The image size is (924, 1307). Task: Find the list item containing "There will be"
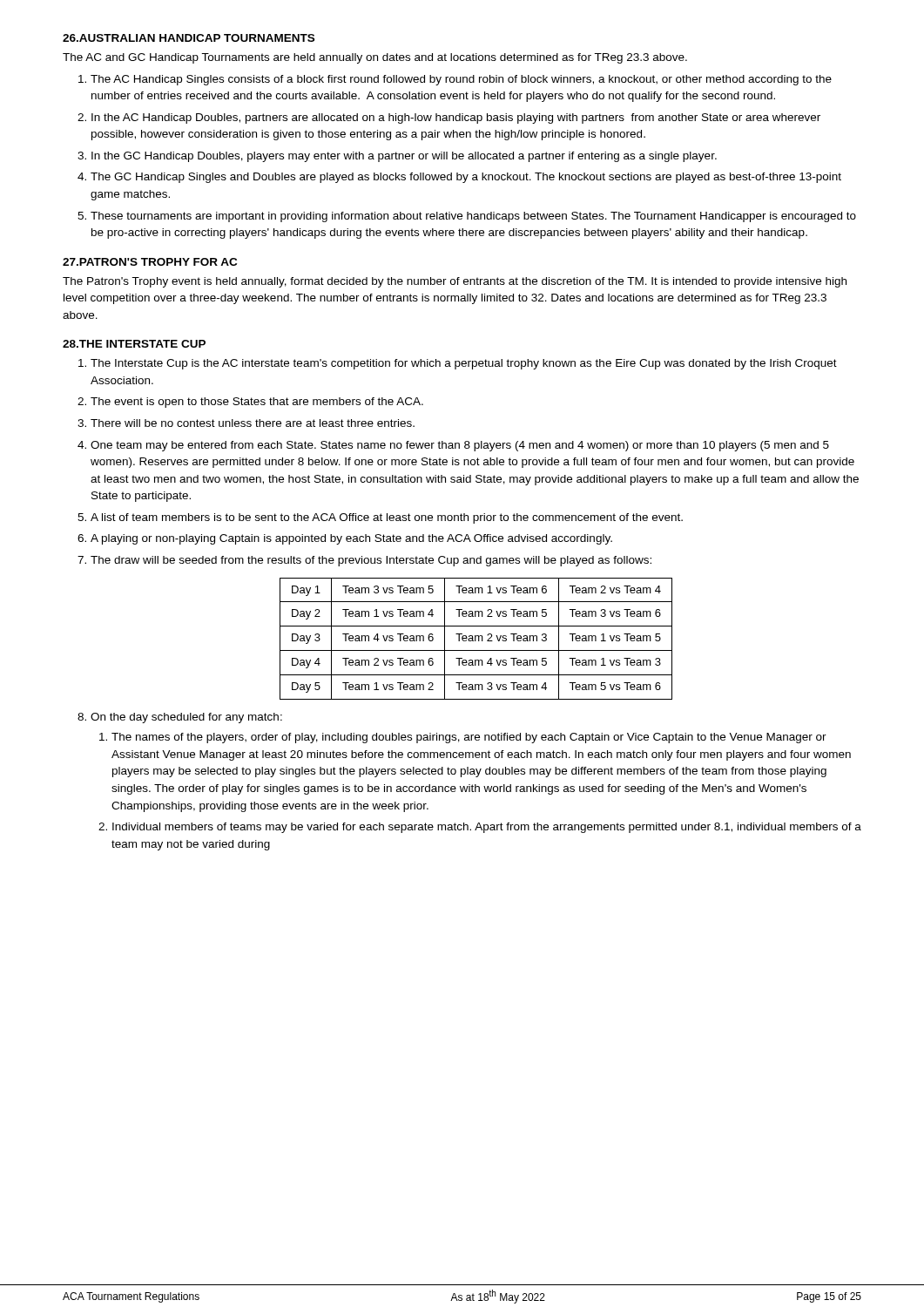253,423
